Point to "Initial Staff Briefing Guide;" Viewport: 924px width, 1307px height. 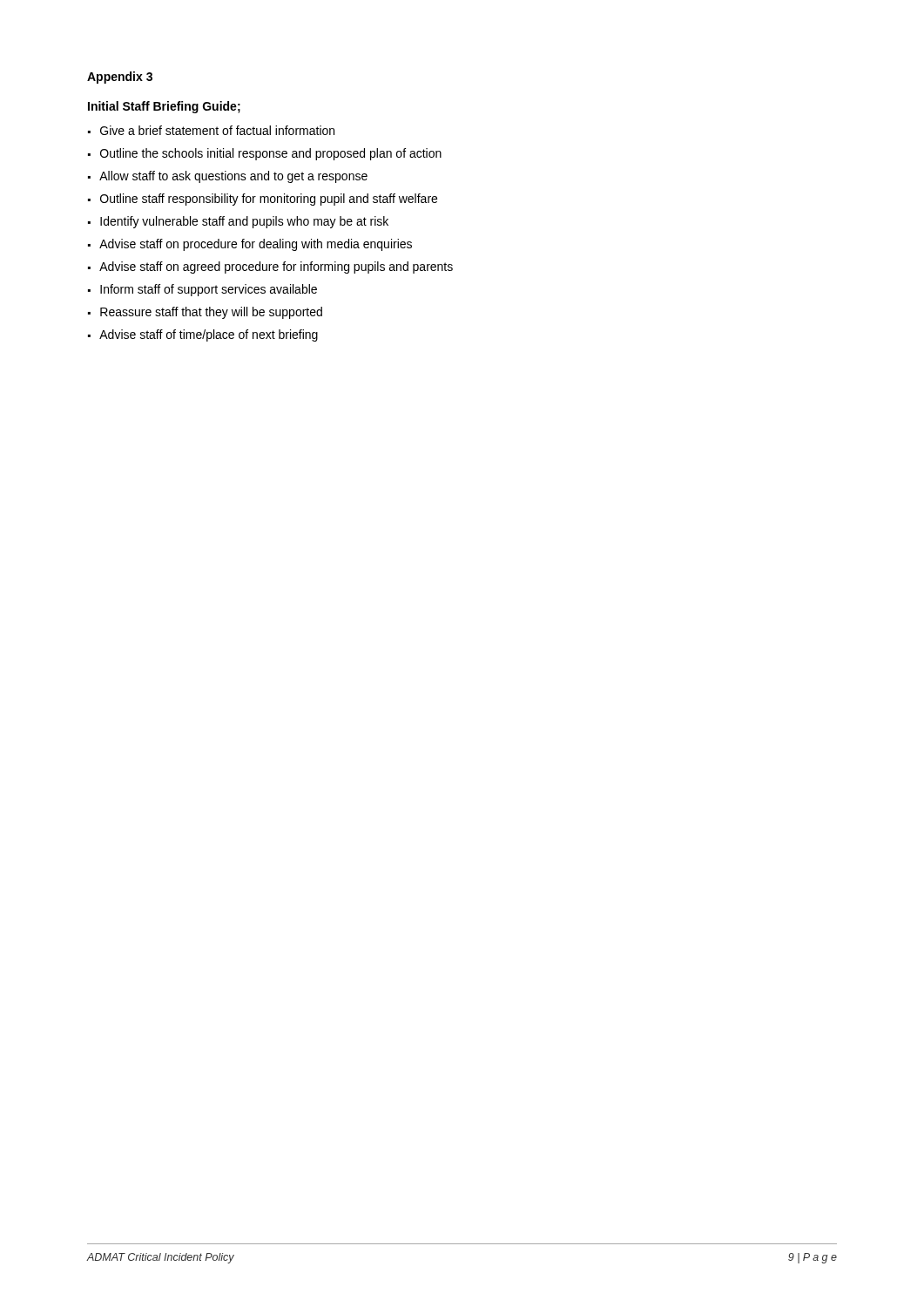point(164,106)
